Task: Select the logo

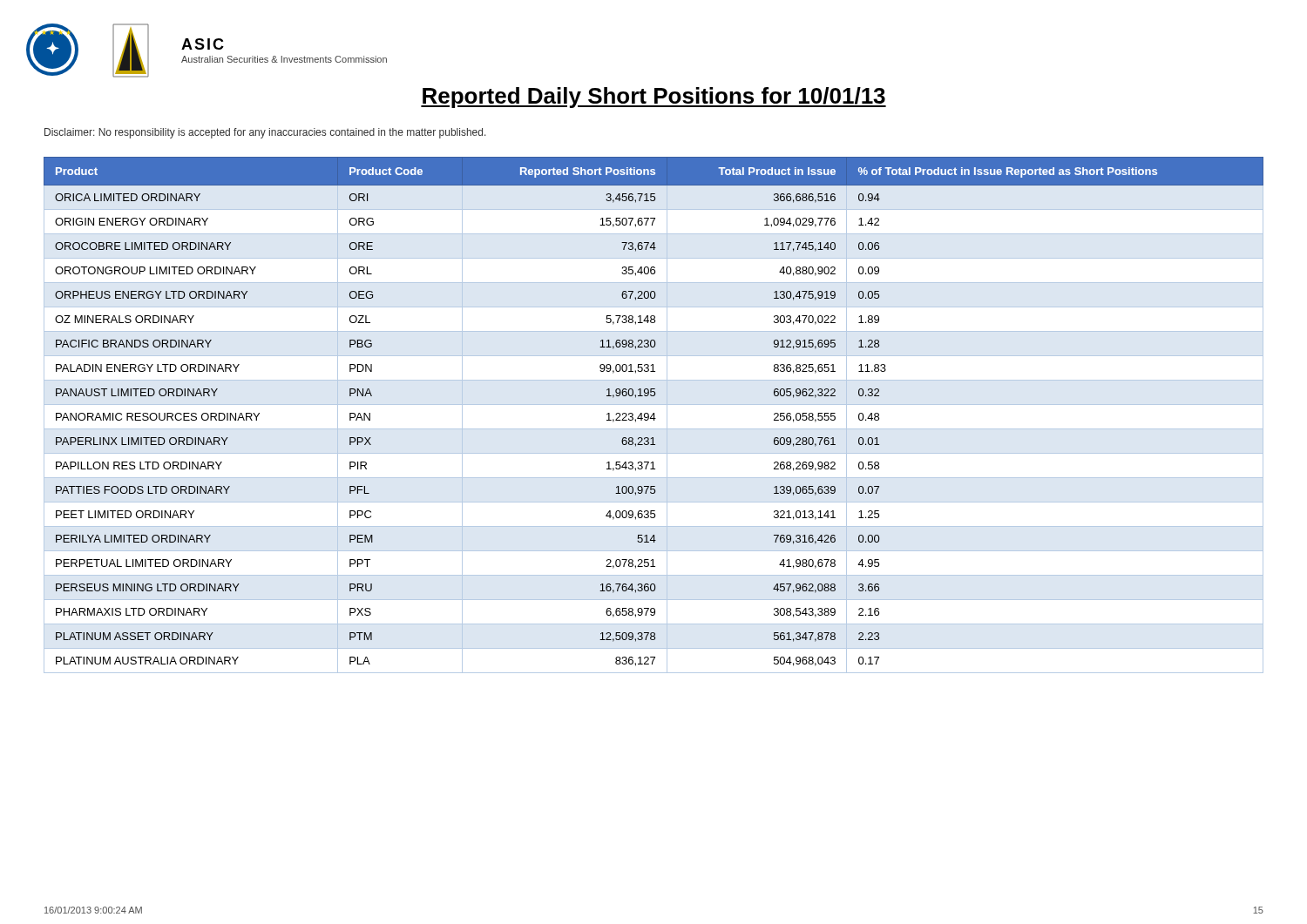Action: tap(207, 50)
